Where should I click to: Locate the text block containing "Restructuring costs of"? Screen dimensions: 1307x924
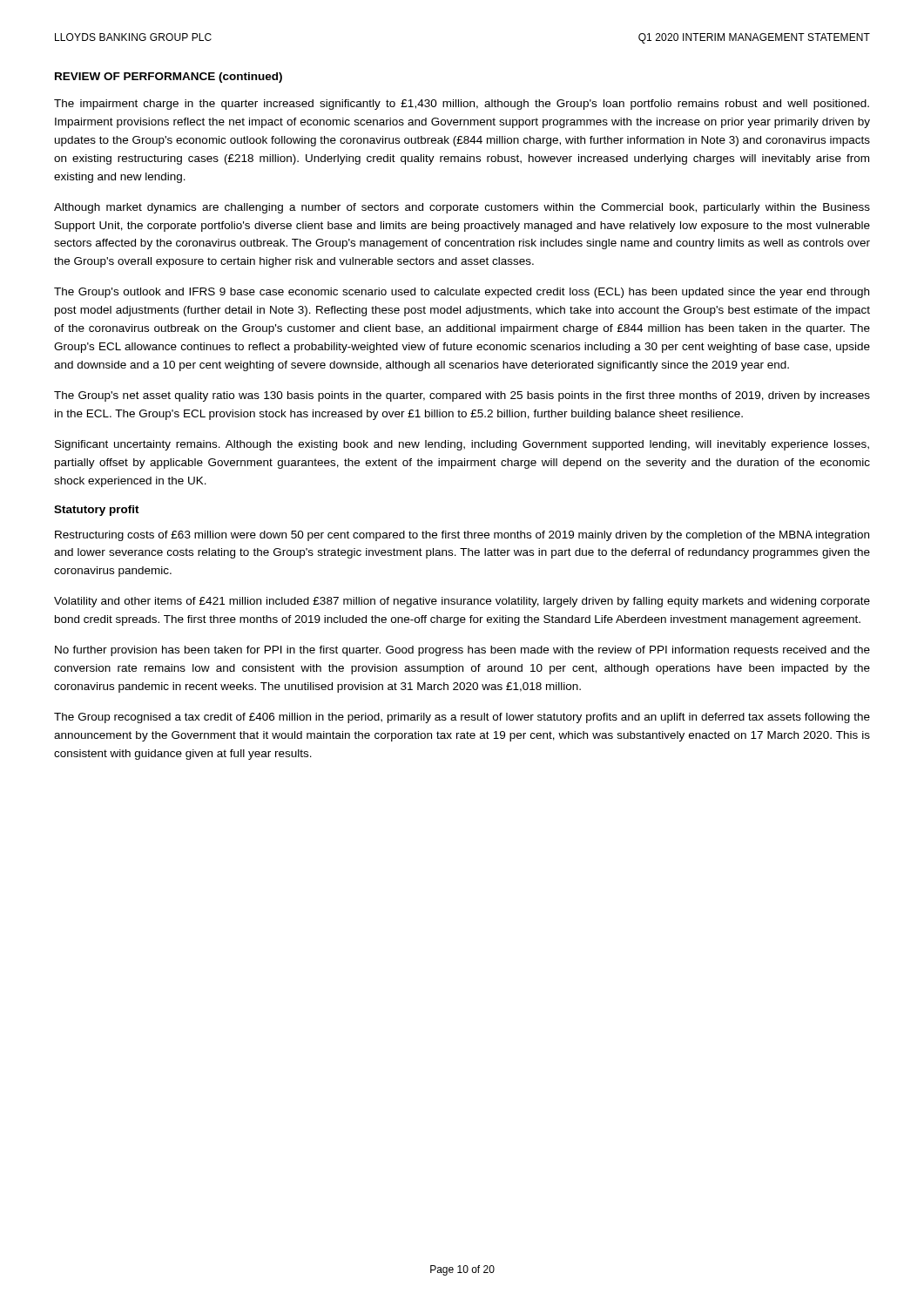pyautogui.click(x=462, y=552)
